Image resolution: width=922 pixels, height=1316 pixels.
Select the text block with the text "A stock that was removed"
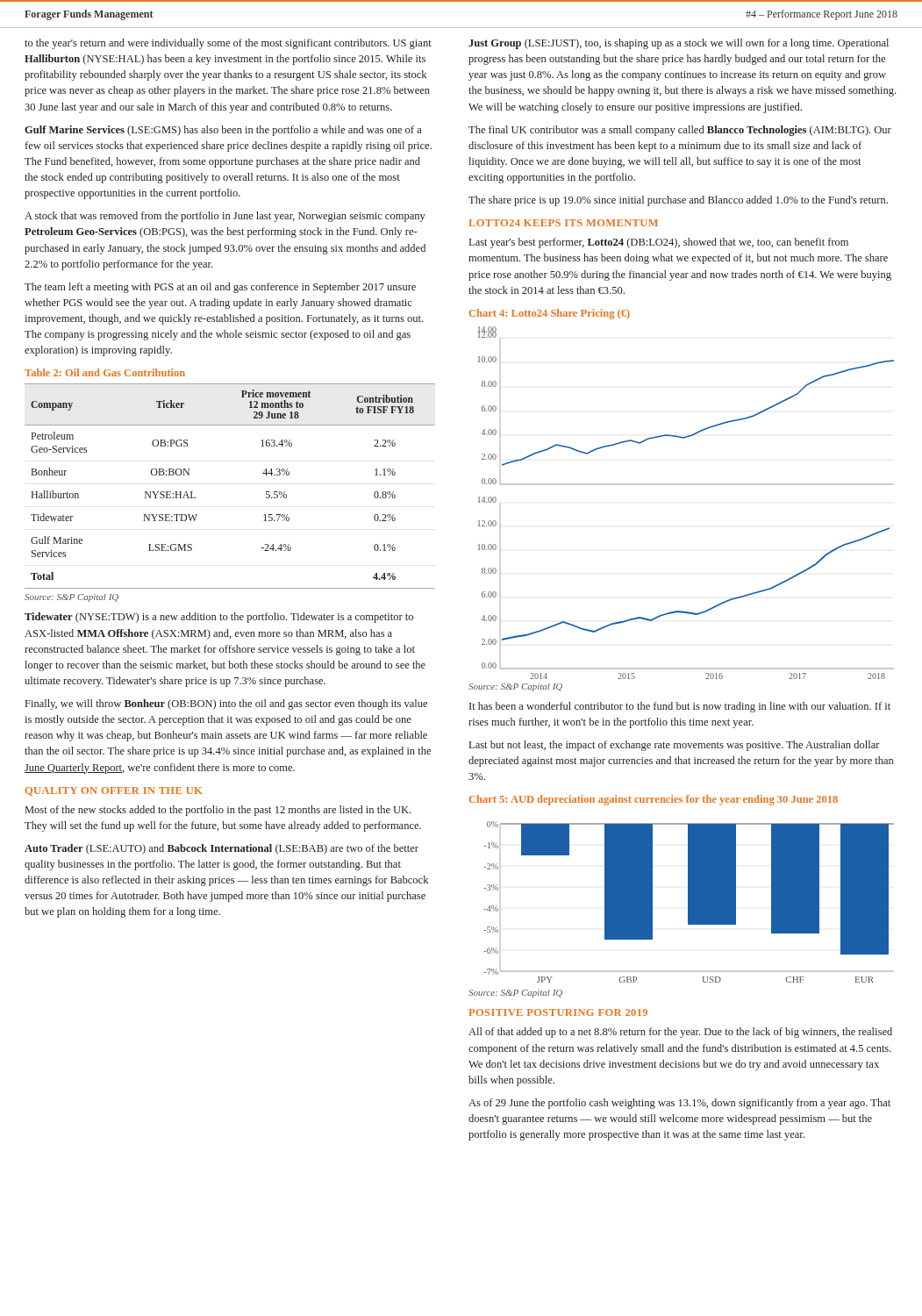230,240
